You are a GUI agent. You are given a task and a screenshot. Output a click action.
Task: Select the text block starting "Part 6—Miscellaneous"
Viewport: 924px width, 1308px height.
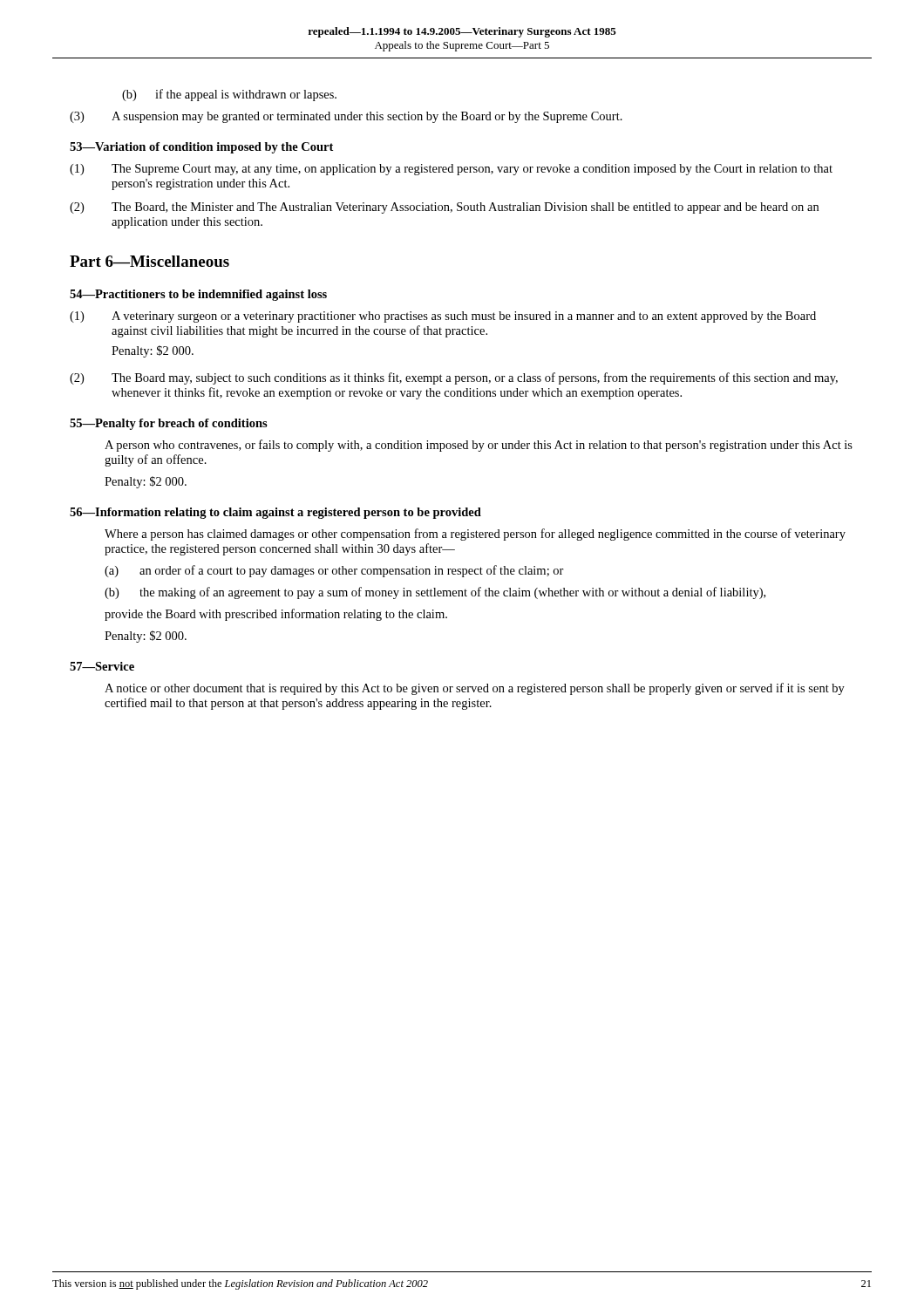(x=150, y=261)
